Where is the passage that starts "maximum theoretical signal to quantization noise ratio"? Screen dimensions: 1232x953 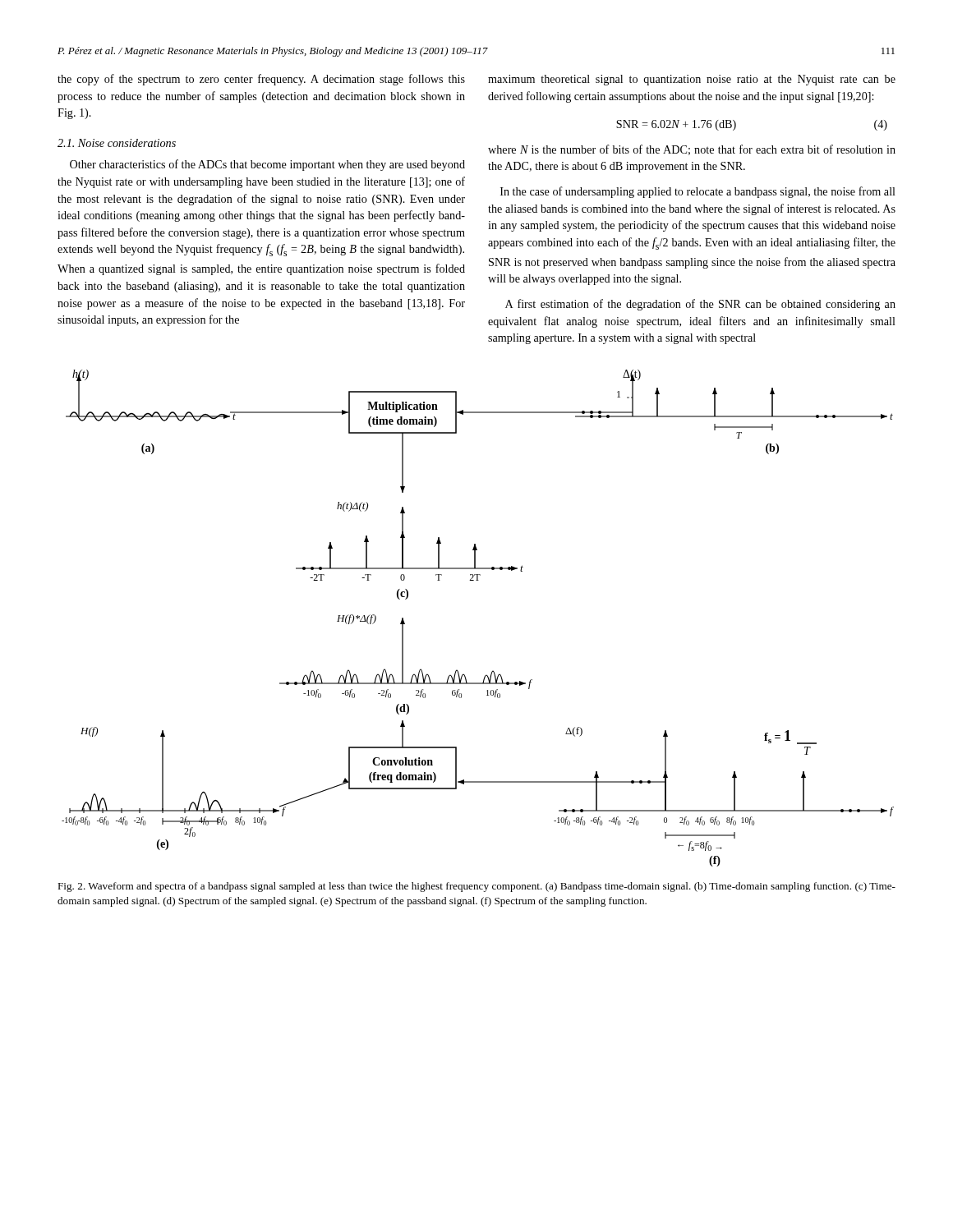(692, 87)
